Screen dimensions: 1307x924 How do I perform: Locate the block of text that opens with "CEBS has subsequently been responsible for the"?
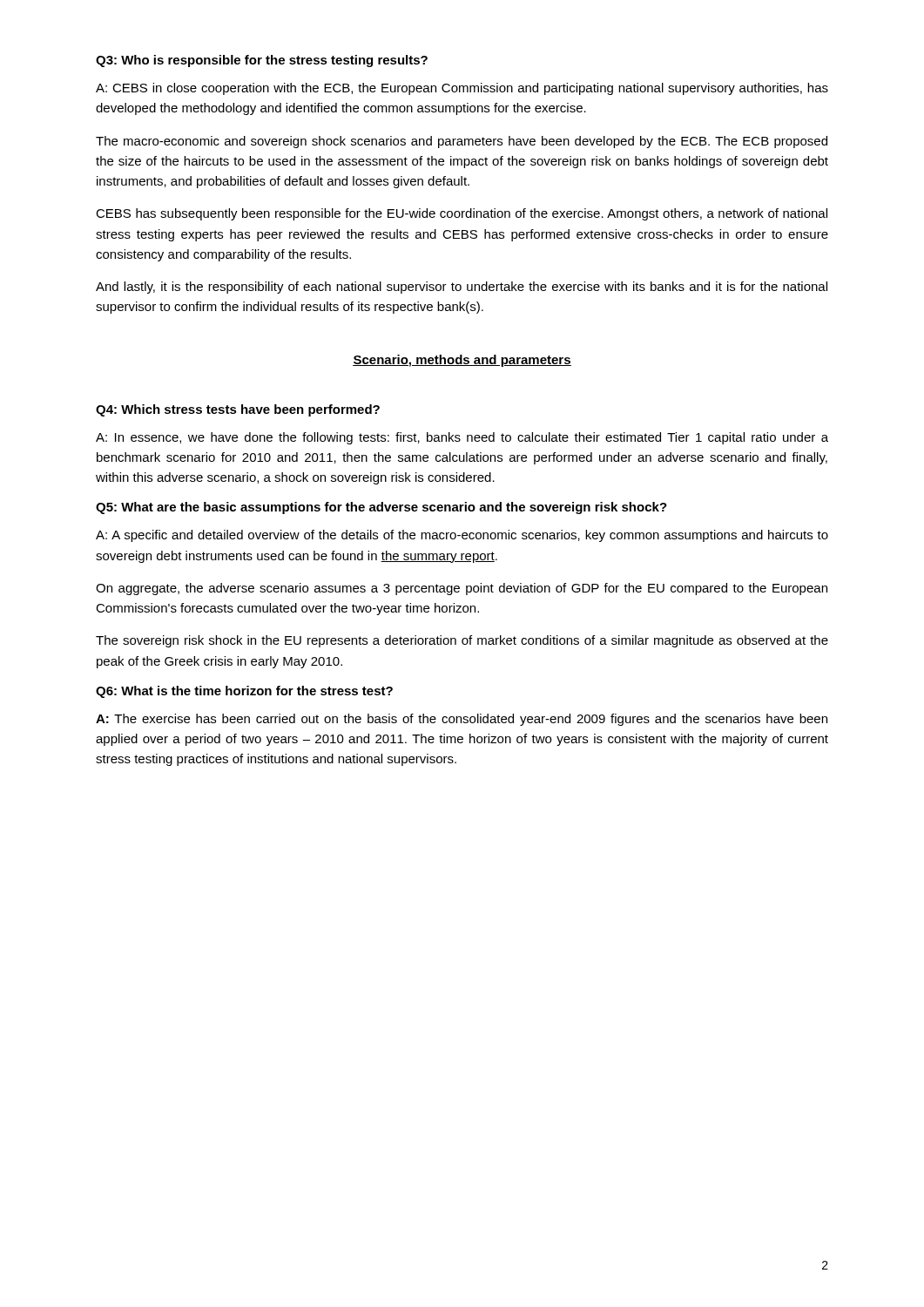pyautogui.click(x=462, y=233)
